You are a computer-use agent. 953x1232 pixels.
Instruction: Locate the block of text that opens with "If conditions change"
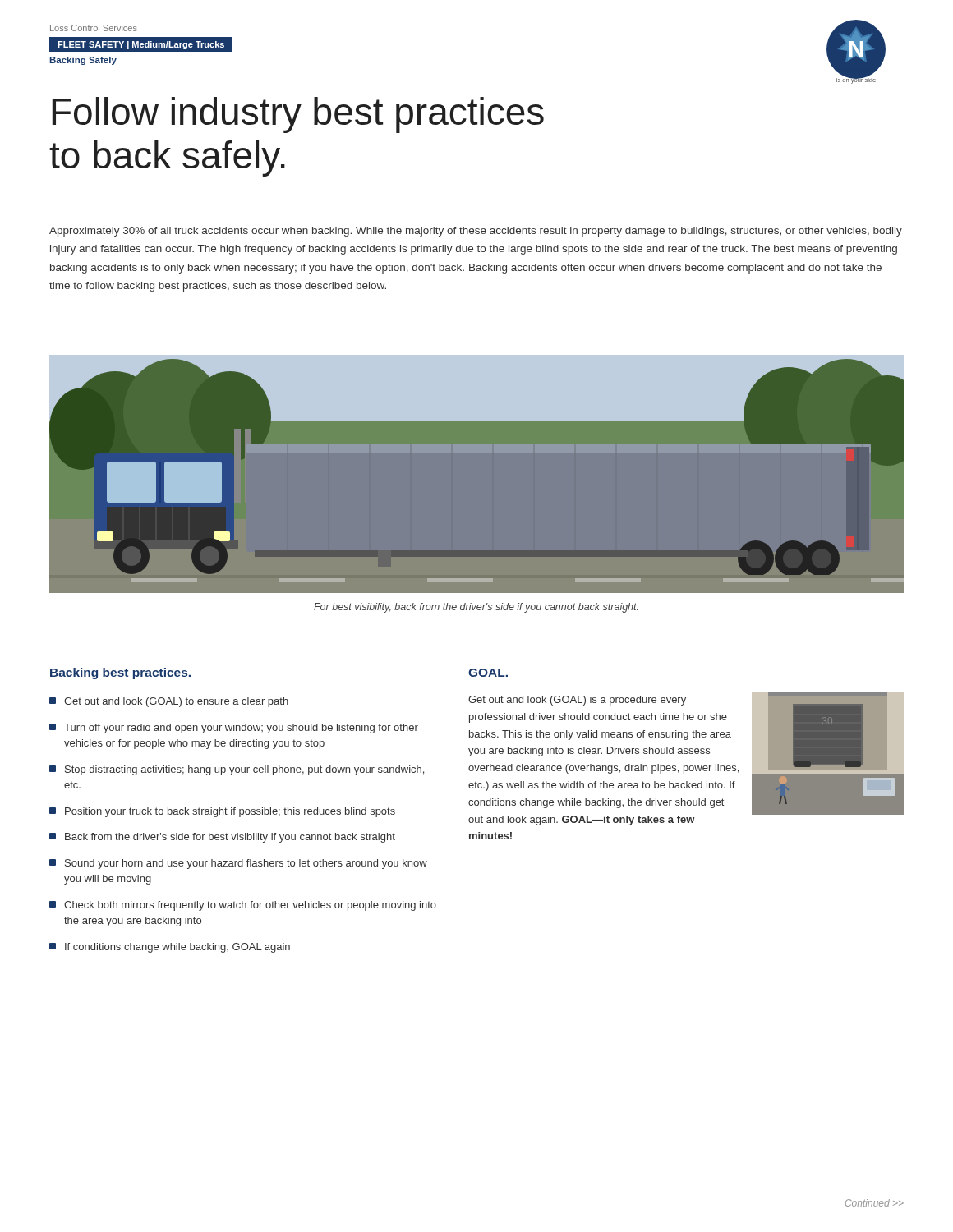click(170, 946)
